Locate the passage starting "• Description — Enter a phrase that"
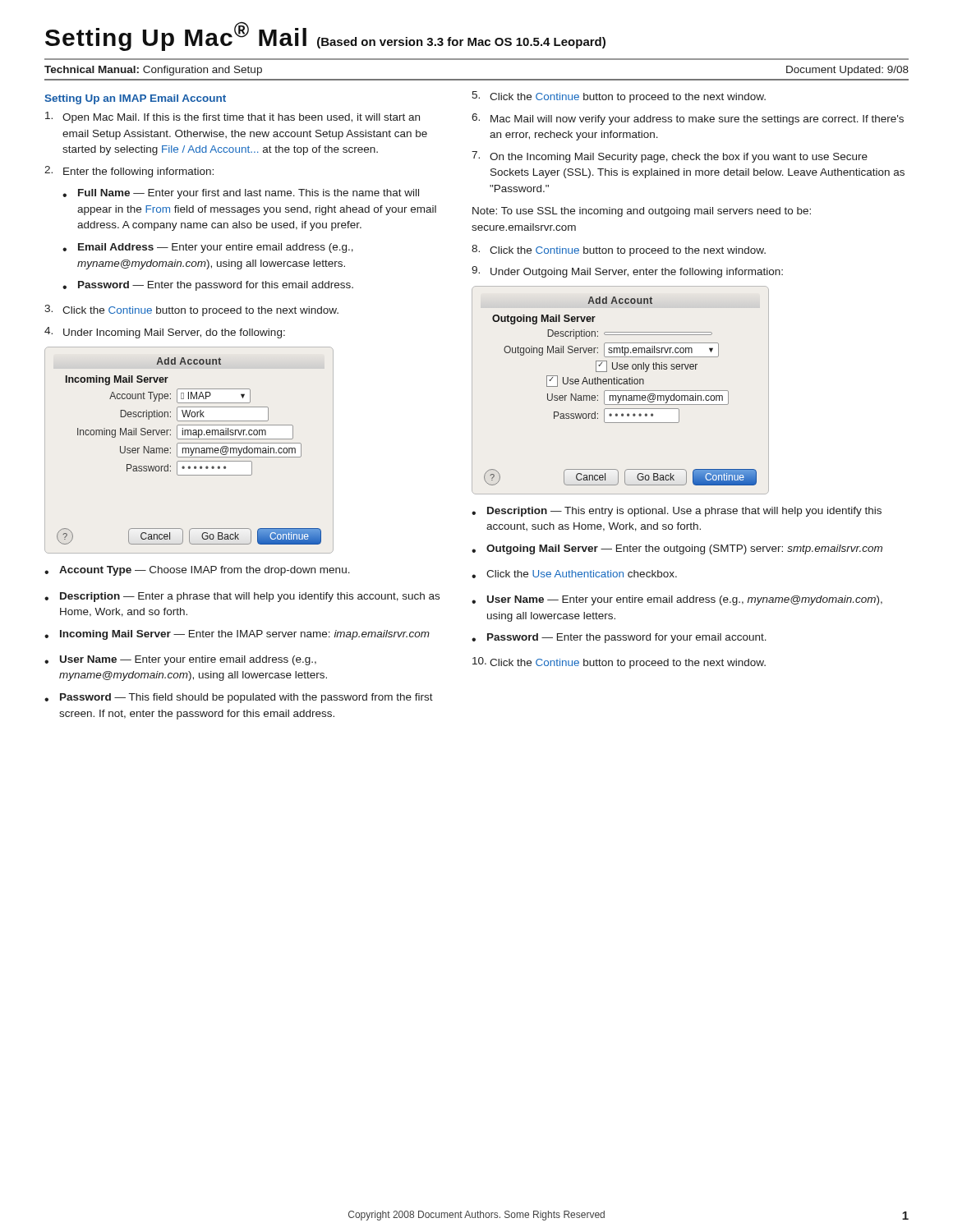This screenshot has width=953, height=1232. tap(246, 604)
